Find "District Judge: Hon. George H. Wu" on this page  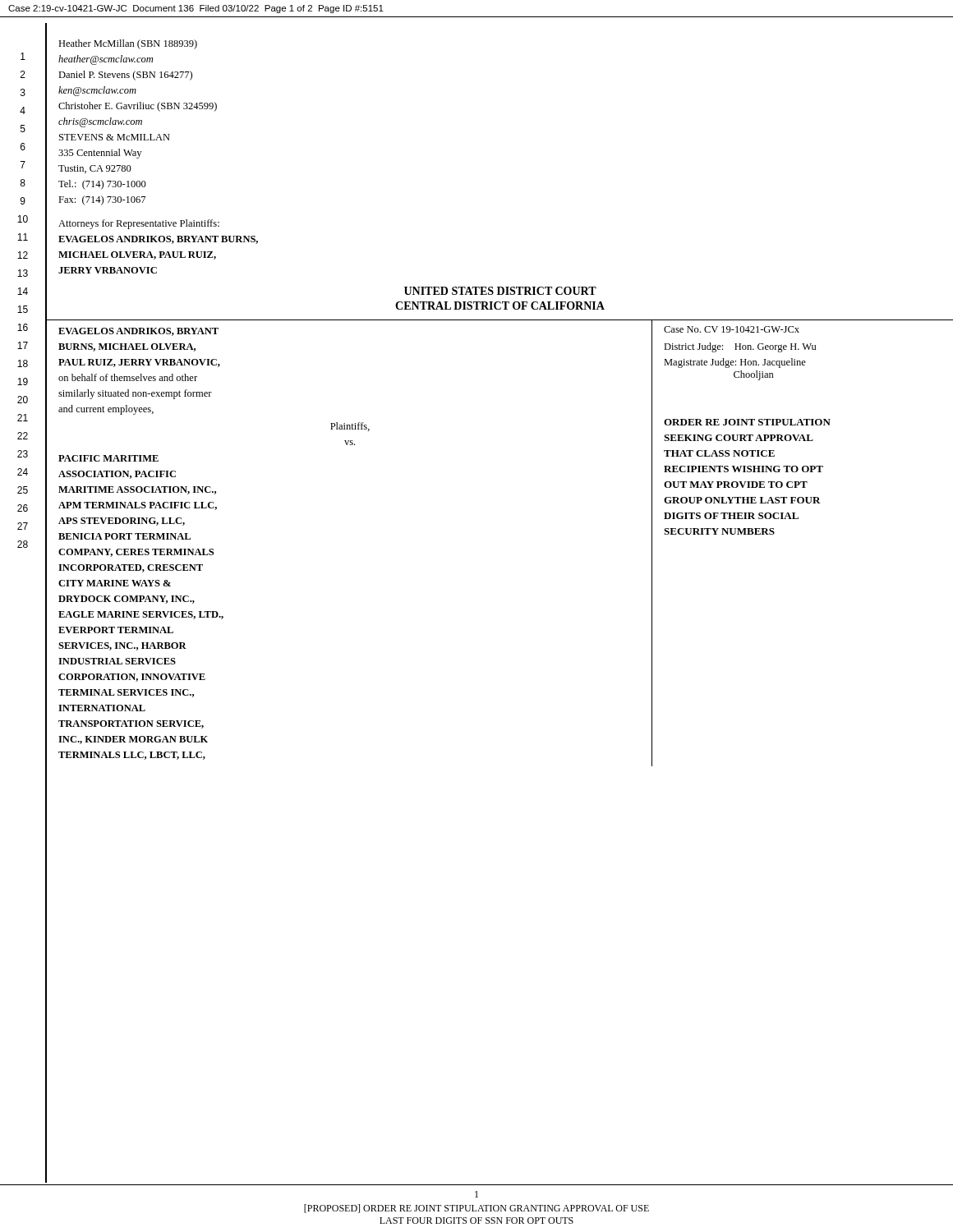click(740, 347)
